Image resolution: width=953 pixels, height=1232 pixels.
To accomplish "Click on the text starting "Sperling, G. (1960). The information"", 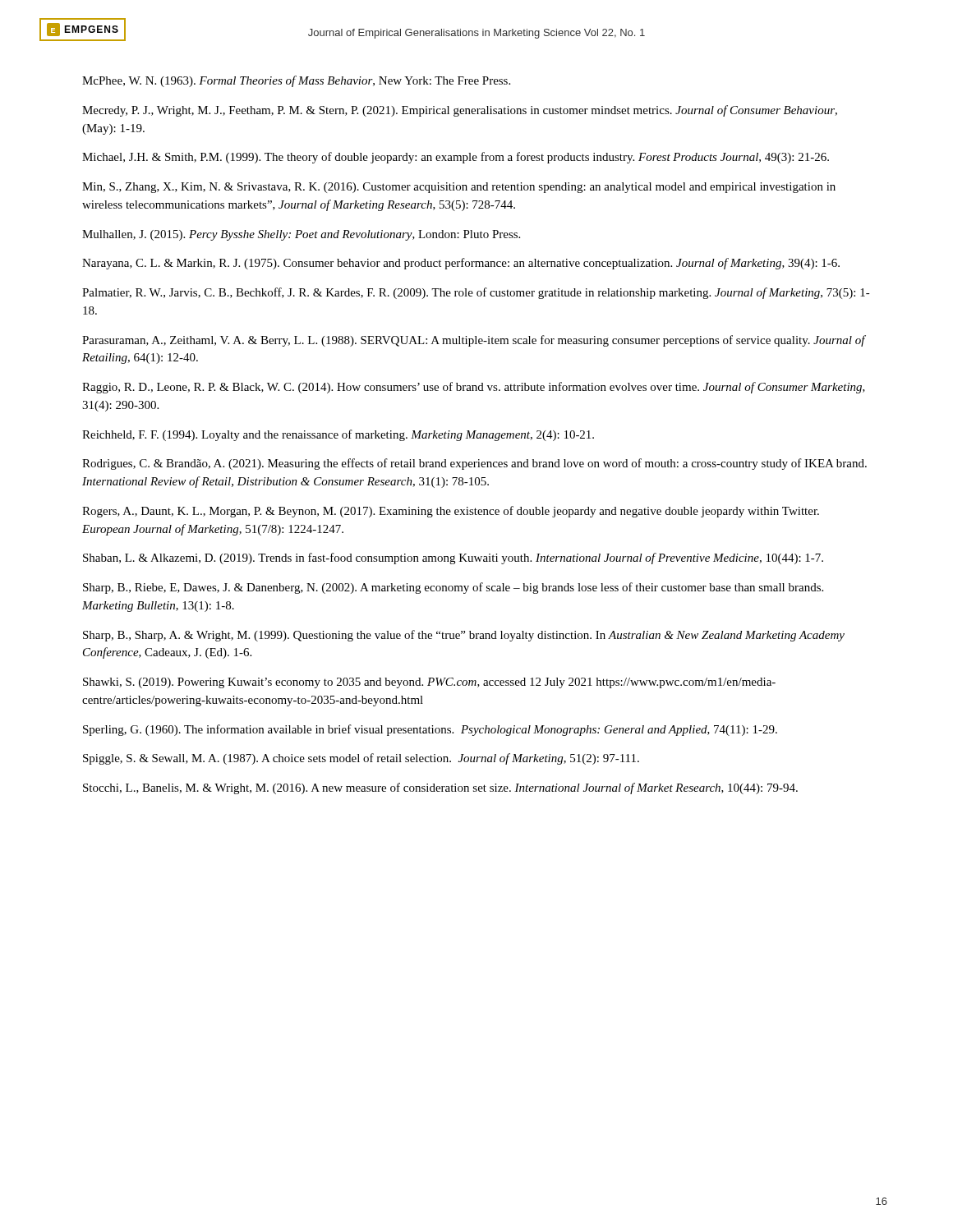I will click(x=430, y=729).
